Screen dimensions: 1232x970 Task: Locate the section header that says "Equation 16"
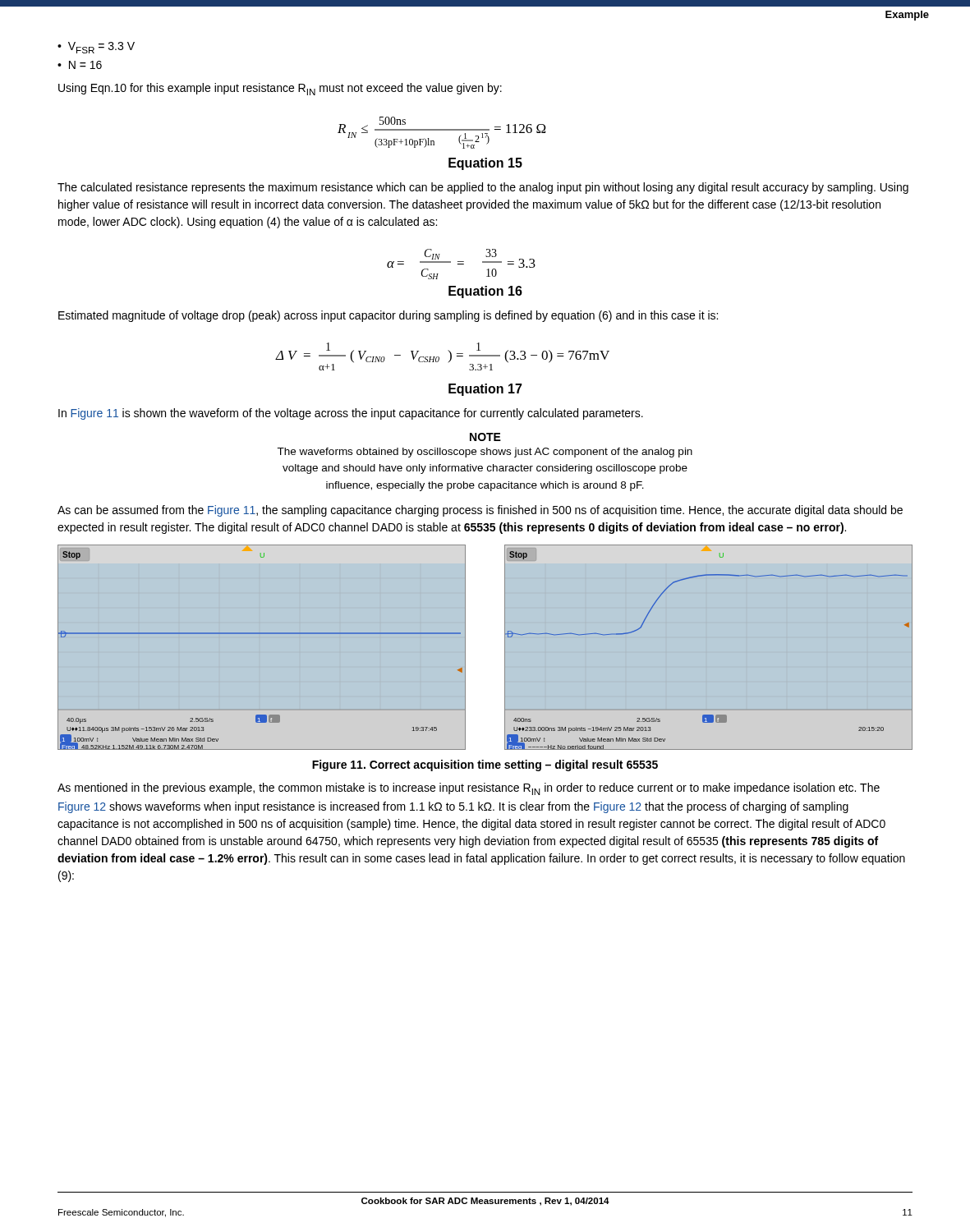coord(485,291)
